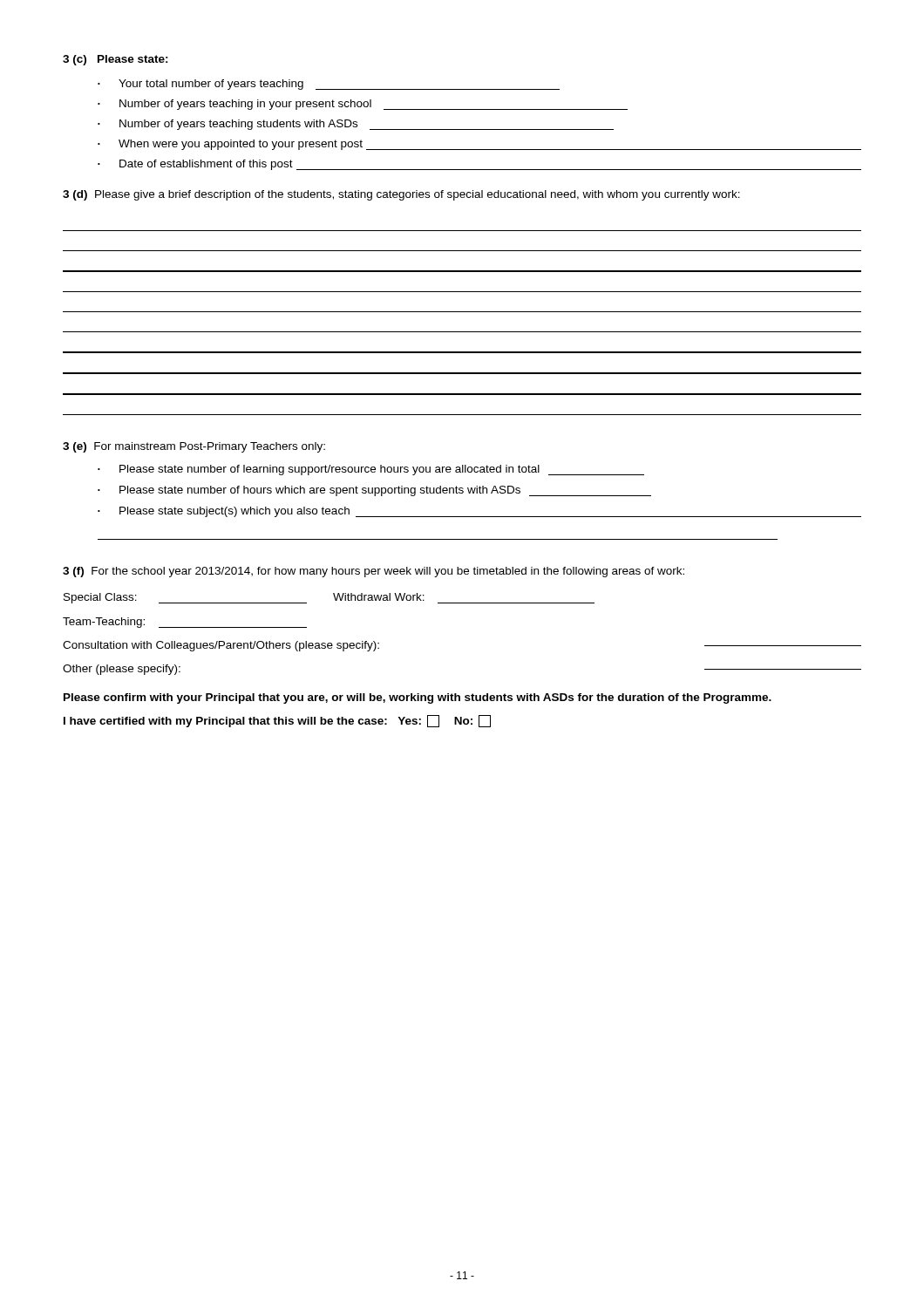Screen dimensions: 1308x924
Task: Locate the list item containing "• Date of establishment of this"
Action: coord(479,163)
